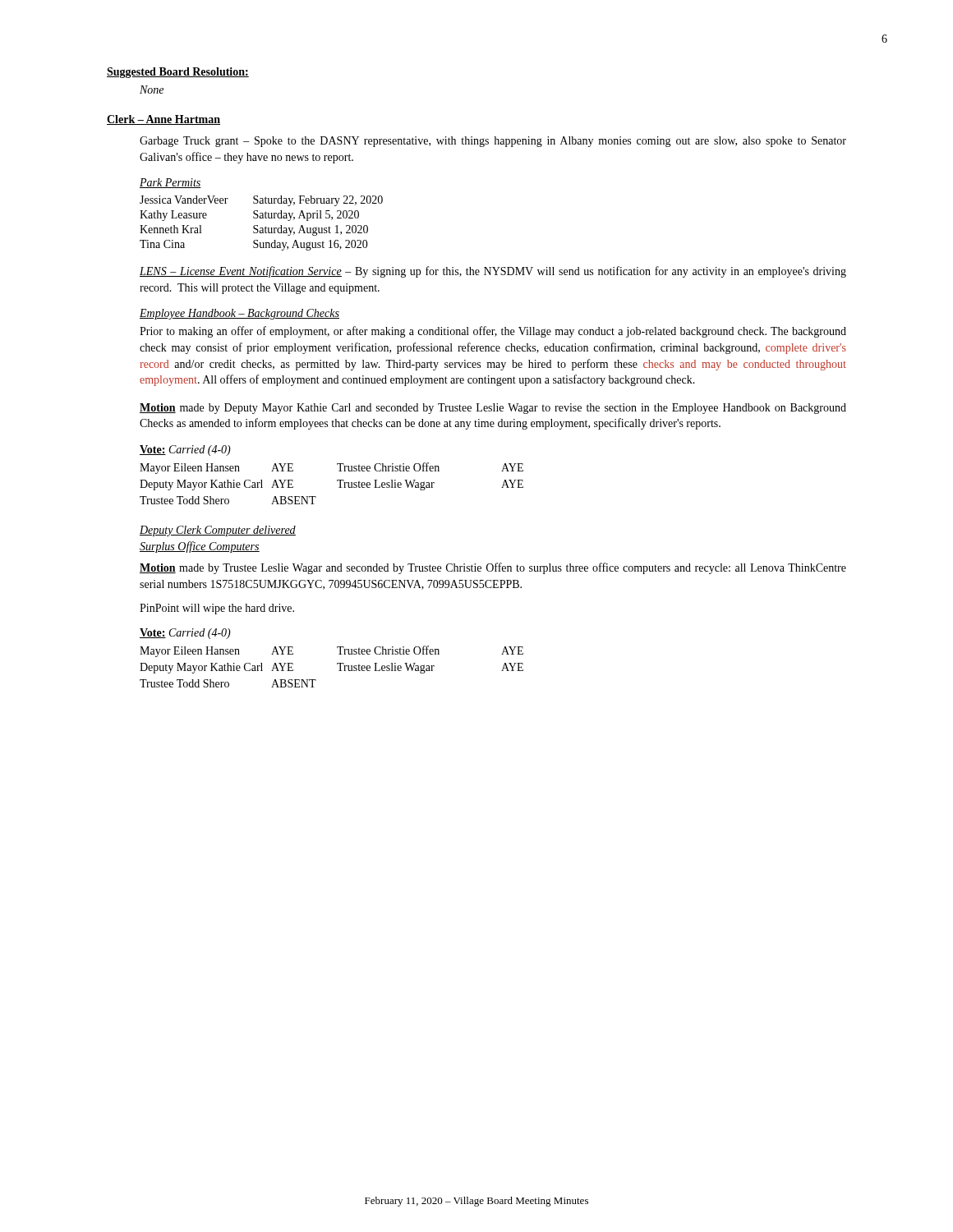Find the block on this page that starts "Motion made by Trustee Leslie Wagar and"
The height and width of the screenshot is (1232, 953).
point(493,576)
